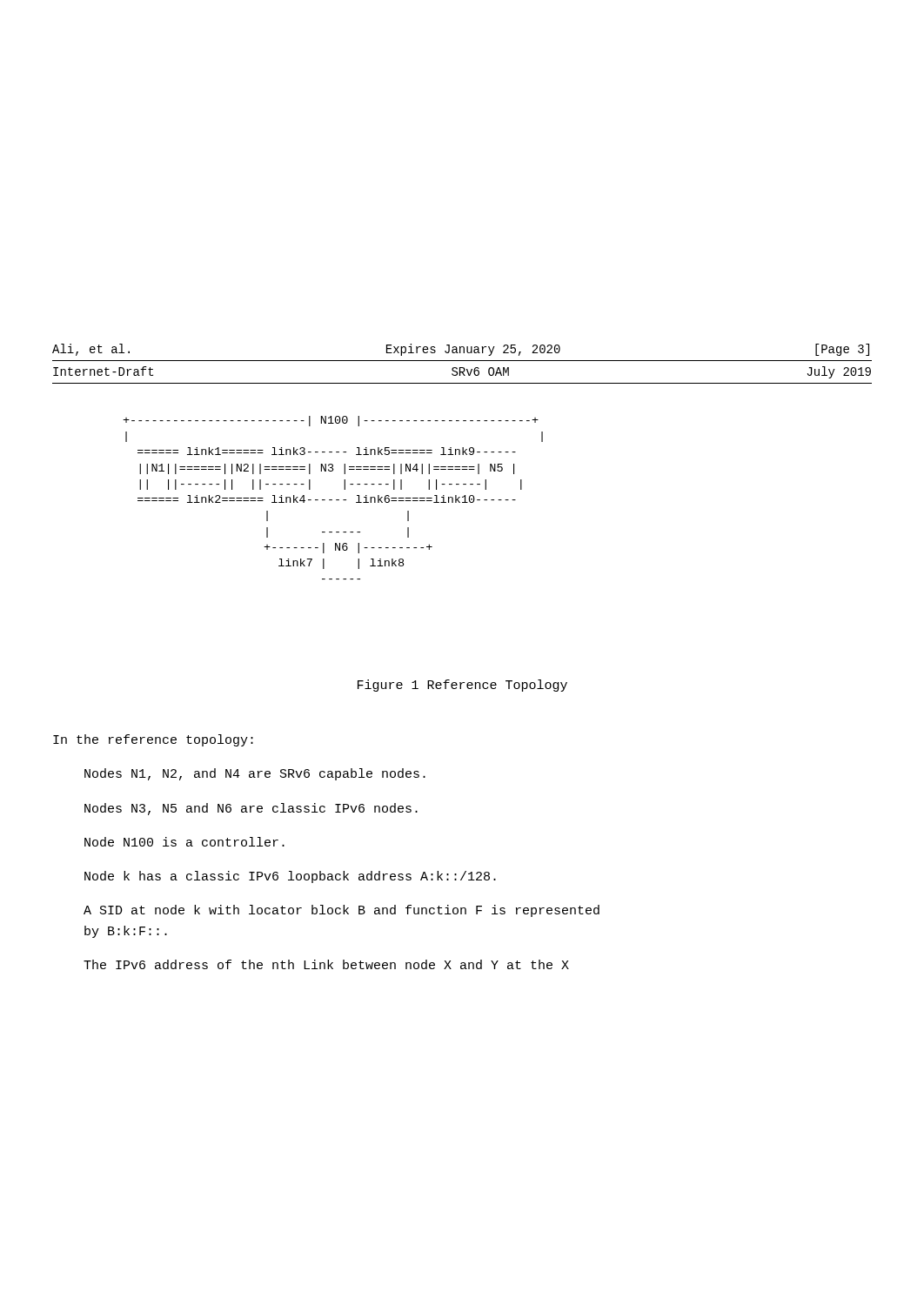Find the block on this page that starts "Nodes N3, N5 and N6 are"
This screenshot has height=1305, width=924.
(x=252, y=809)
